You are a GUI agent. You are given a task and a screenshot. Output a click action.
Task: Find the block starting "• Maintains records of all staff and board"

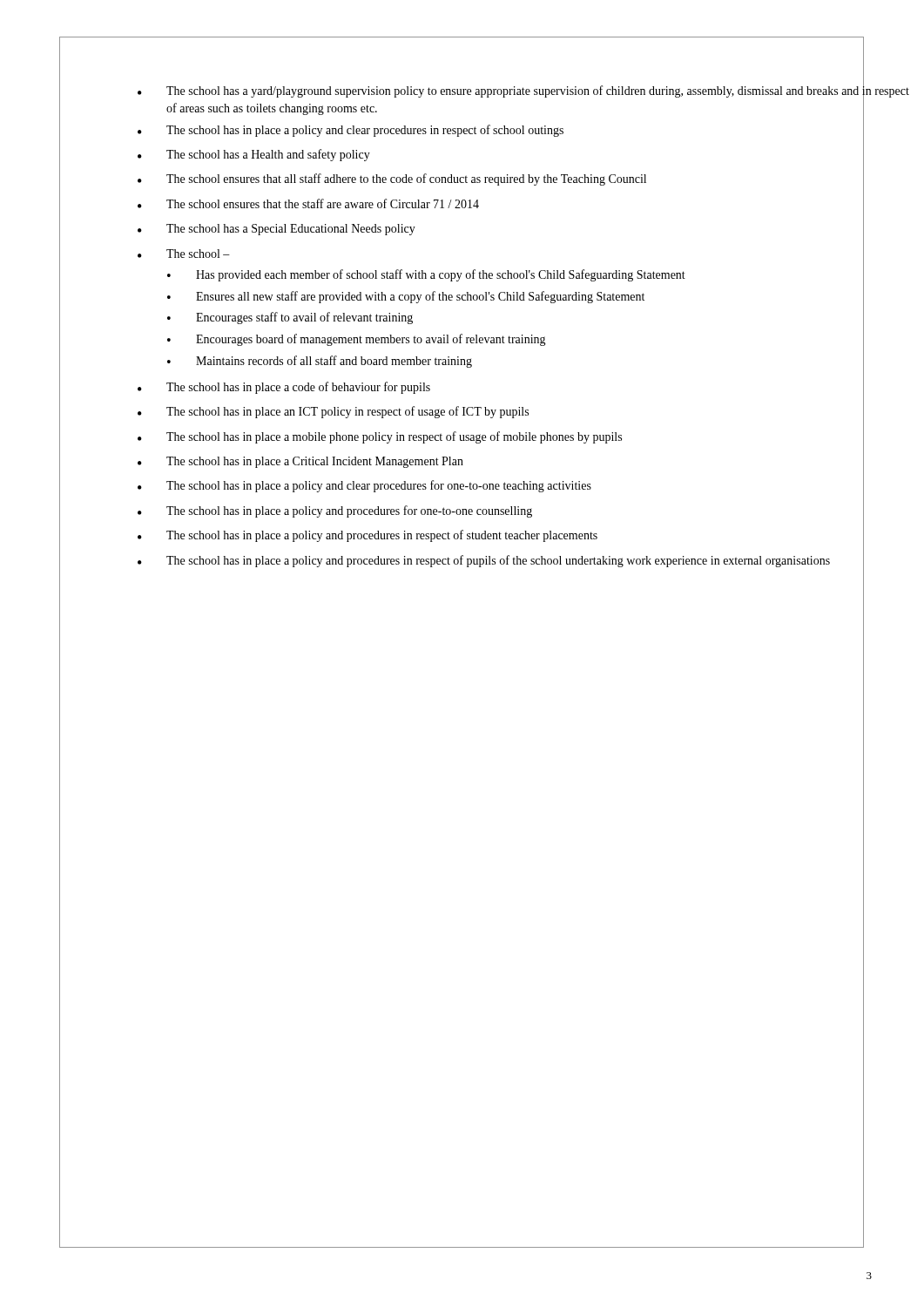pyautogui.click(x=334, y=362)
